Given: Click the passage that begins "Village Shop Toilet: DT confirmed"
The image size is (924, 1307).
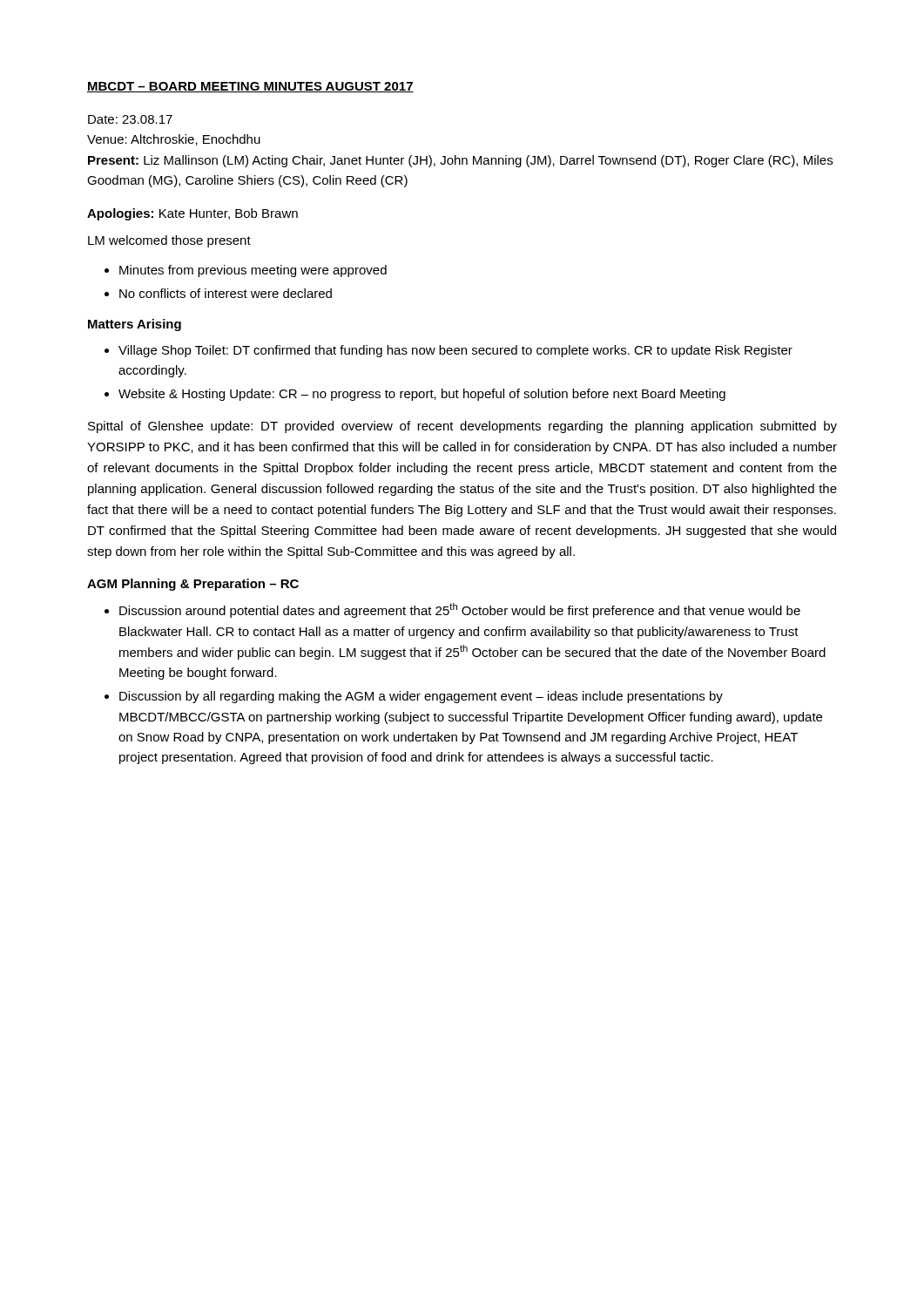Looking at the screenshot, I should tap(455, 360).
